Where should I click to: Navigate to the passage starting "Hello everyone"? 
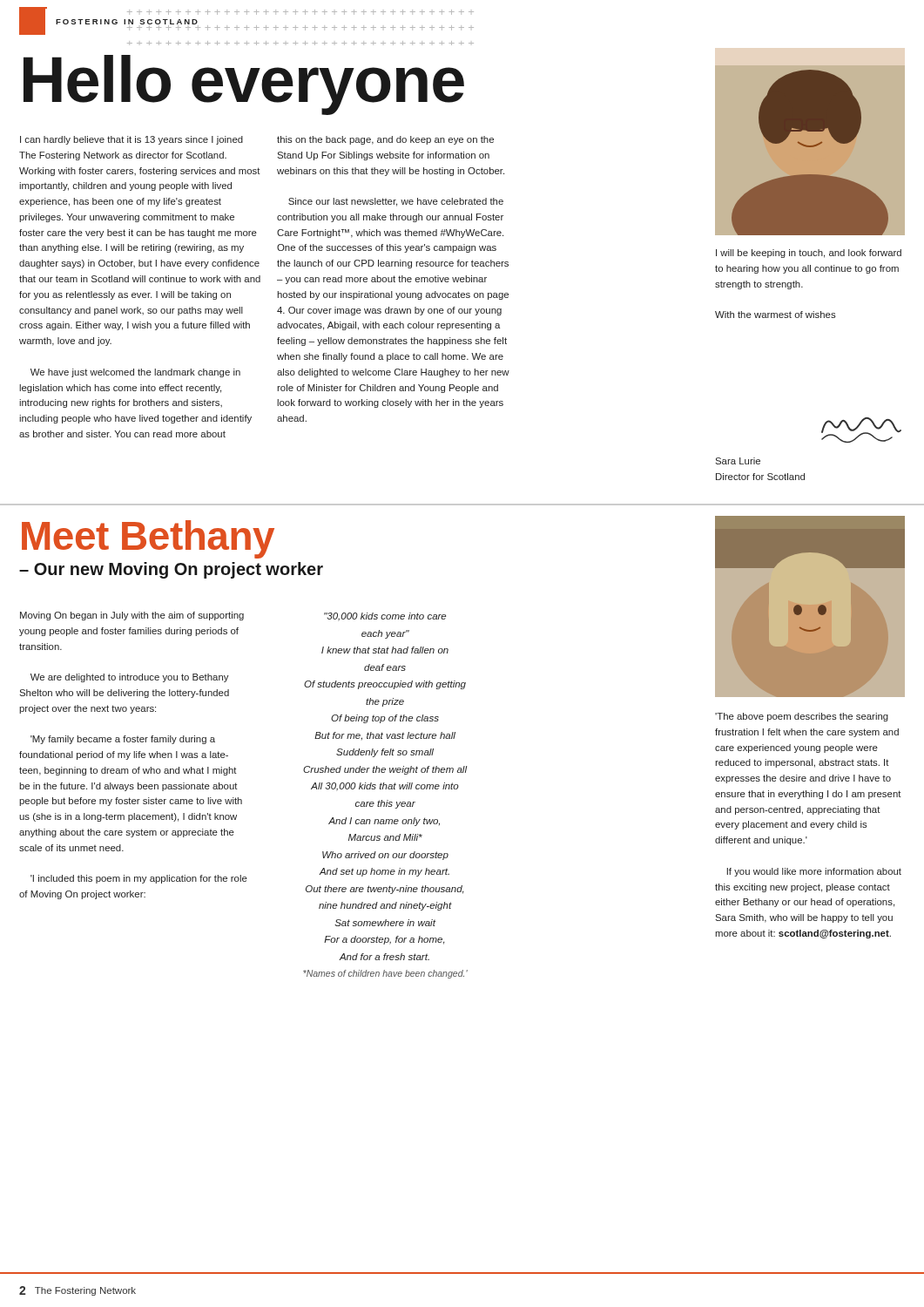pos(242,80)
